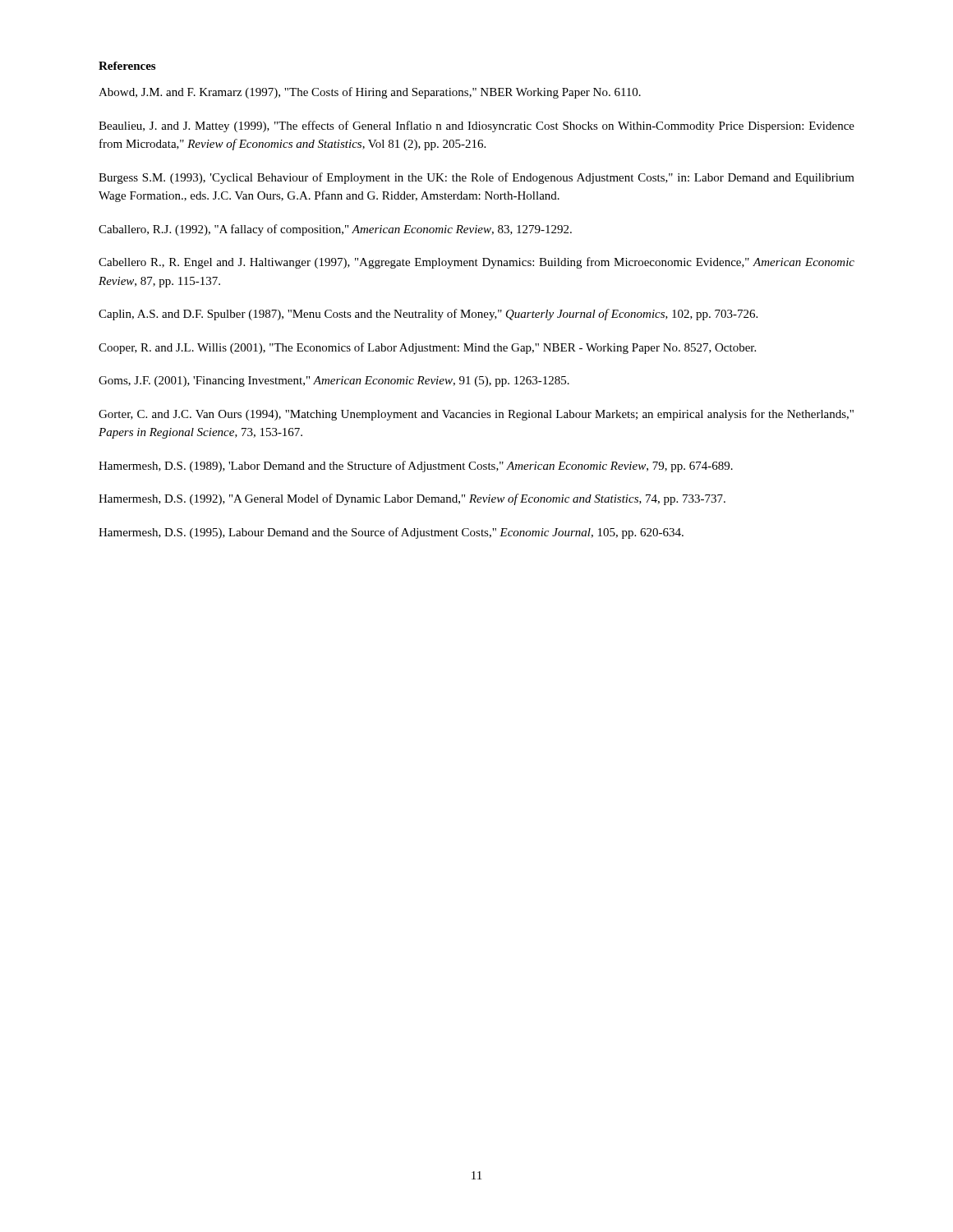This screenshot has height=1232, width=953.
Task: Find the text starting "Gorter, C. and J.C. Van Ours (1994),"
Action: coord(476,423)
